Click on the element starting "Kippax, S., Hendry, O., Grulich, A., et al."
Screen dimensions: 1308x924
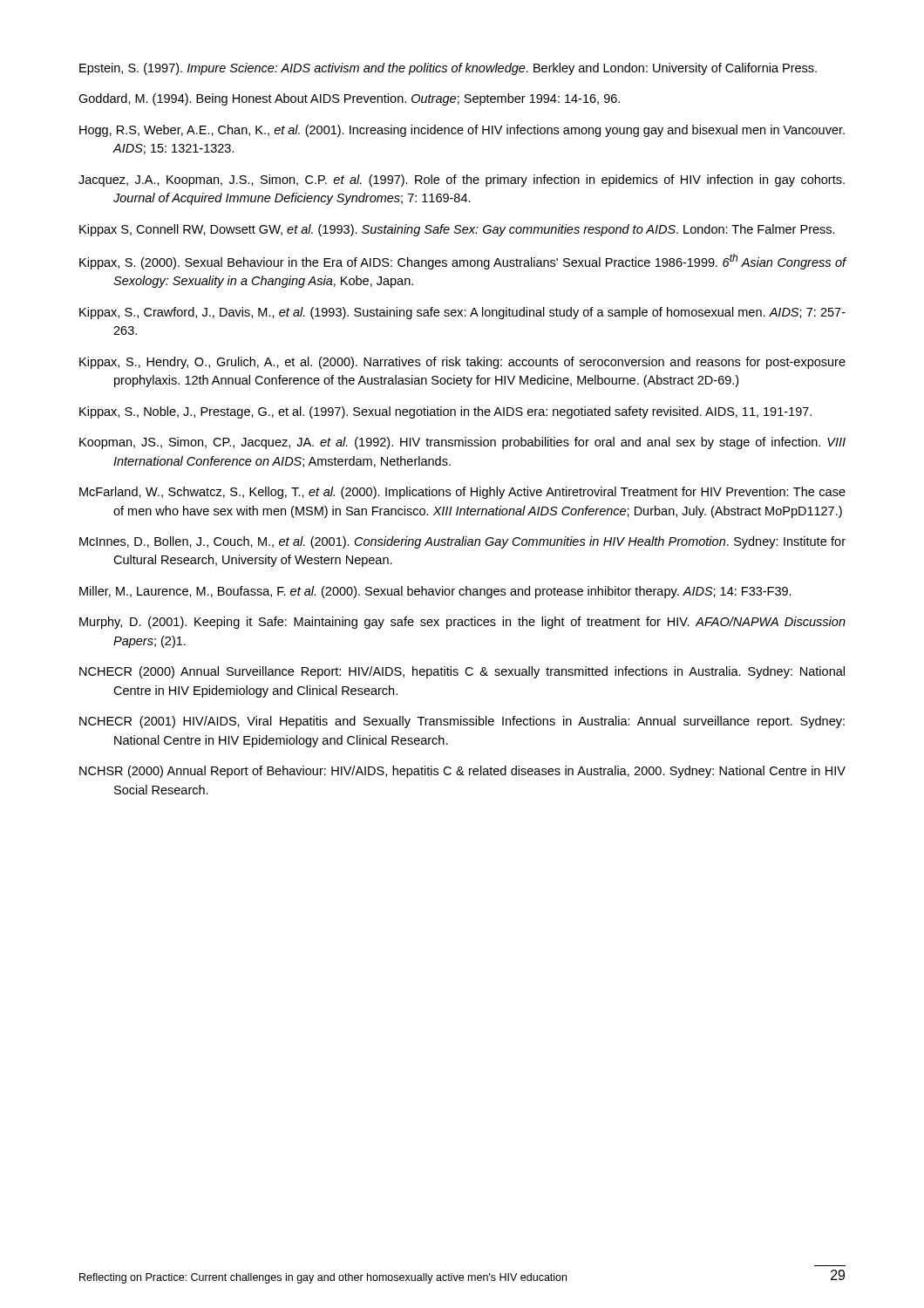[x=462, y=371]
